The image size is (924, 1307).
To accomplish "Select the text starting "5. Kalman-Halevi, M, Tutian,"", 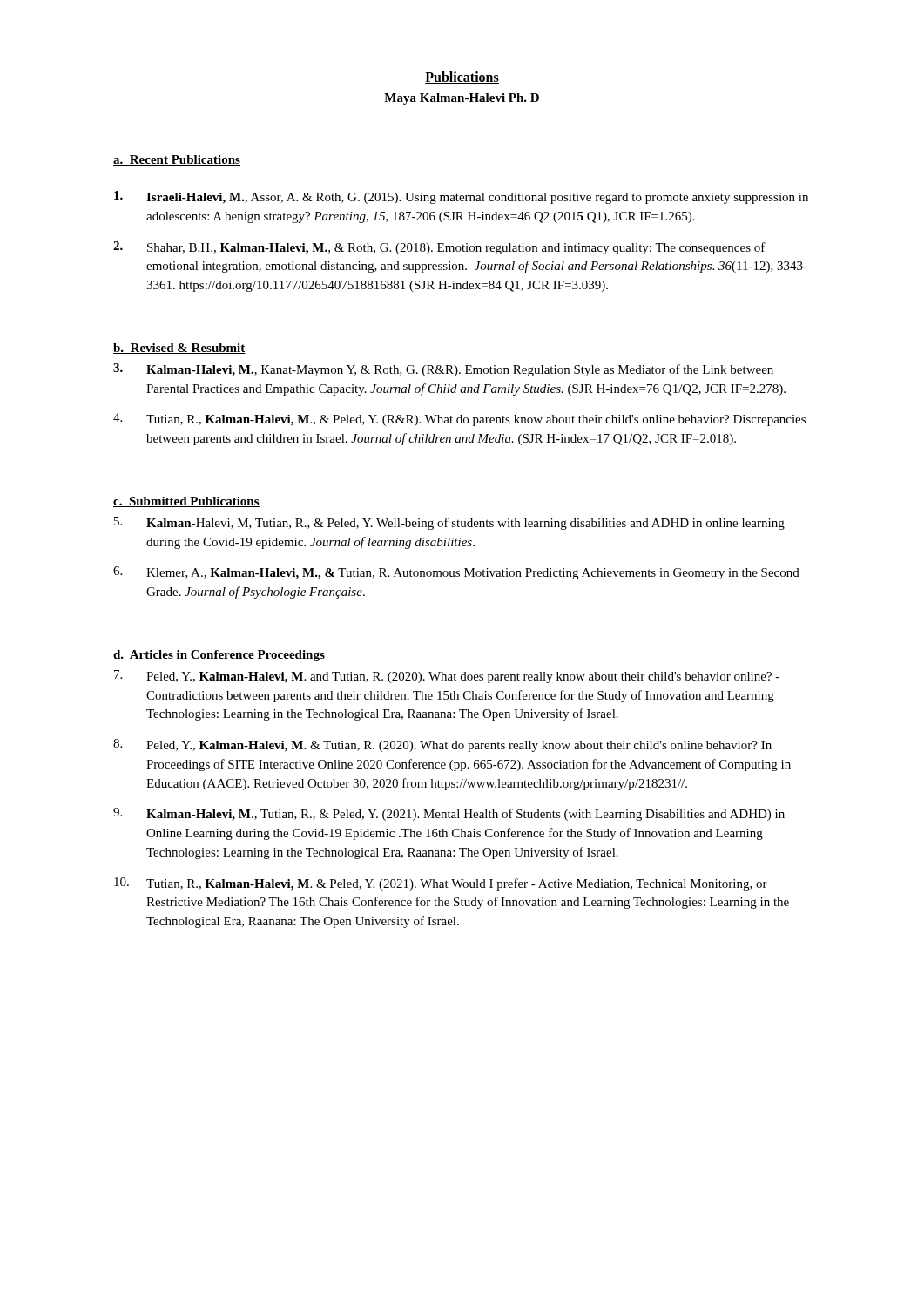I will click(462, 533).
